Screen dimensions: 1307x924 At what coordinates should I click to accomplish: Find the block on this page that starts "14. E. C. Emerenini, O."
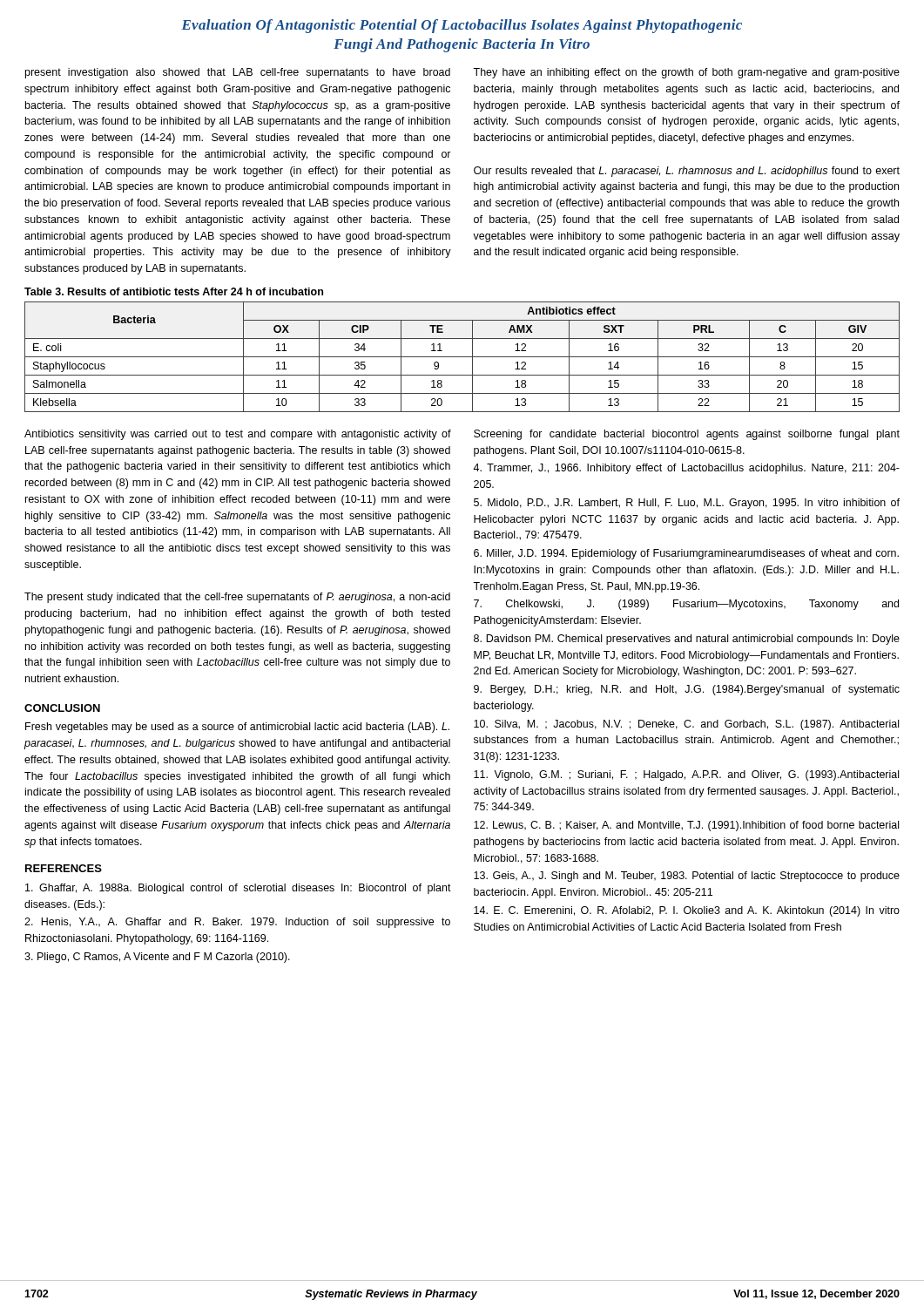(686, 919)
